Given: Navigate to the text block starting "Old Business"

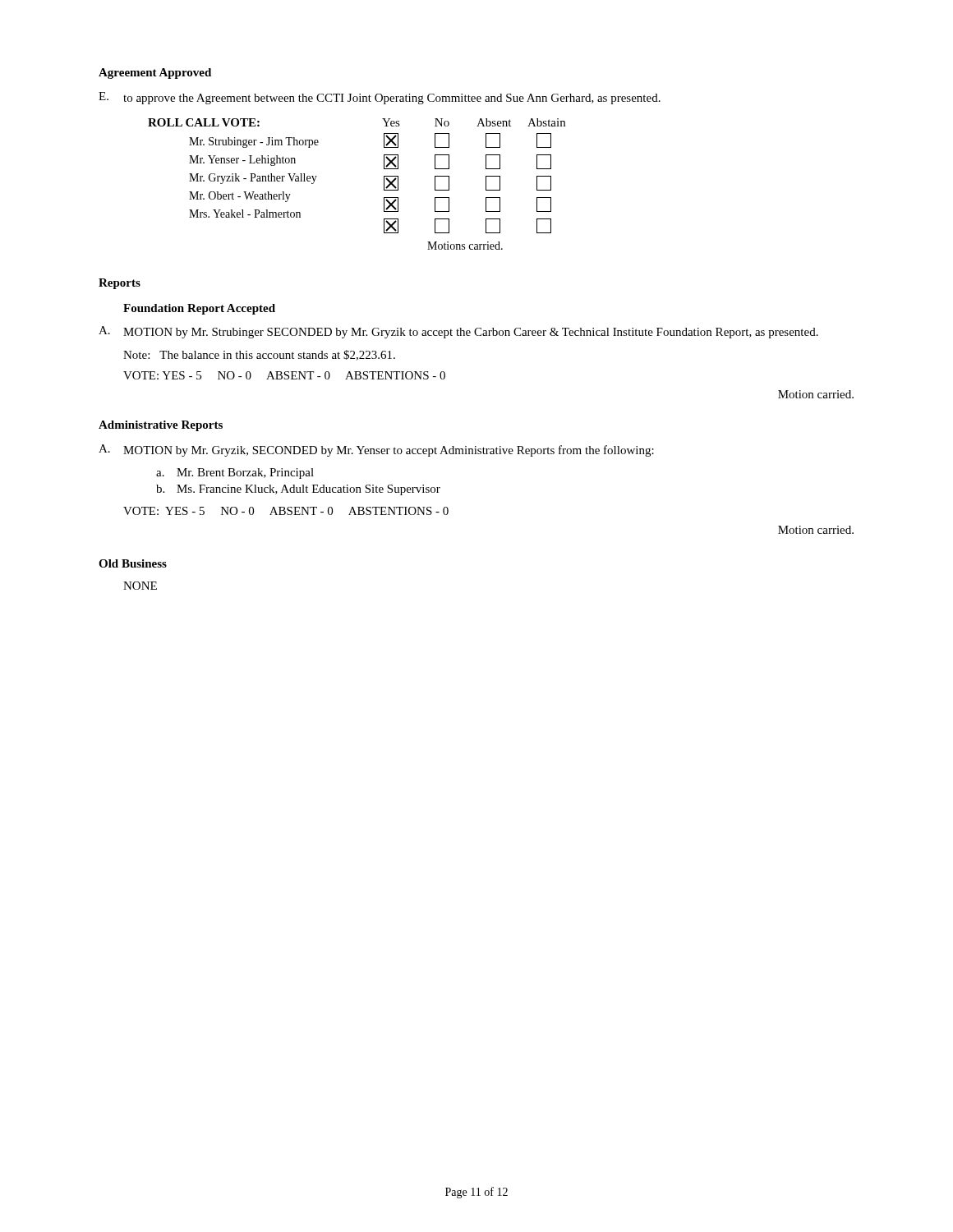Looking at the screenshot, I should click(x=133, y=564).
